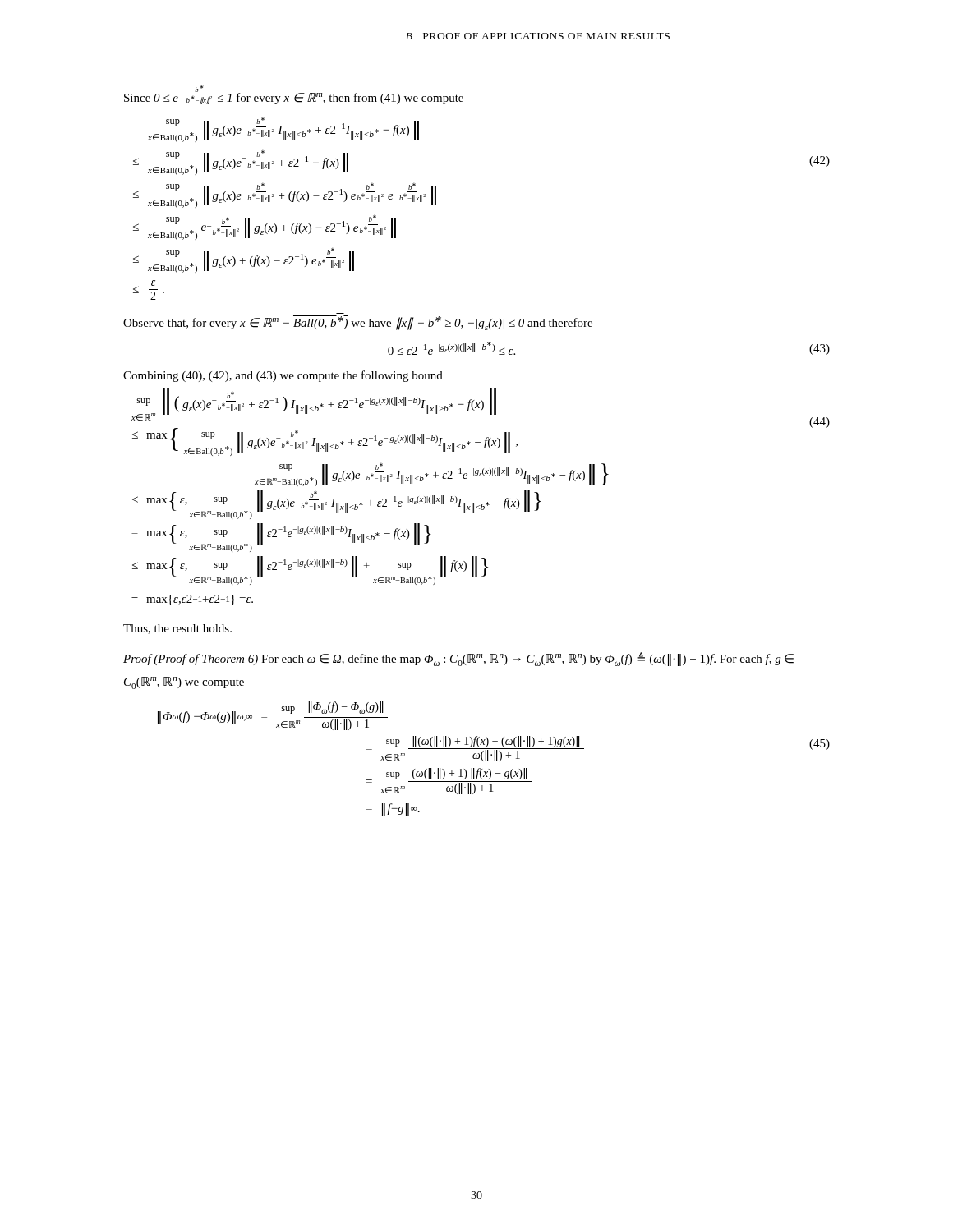Where is the passage that starts "Proof (Proof of Theorem"?

click(459, 670)
